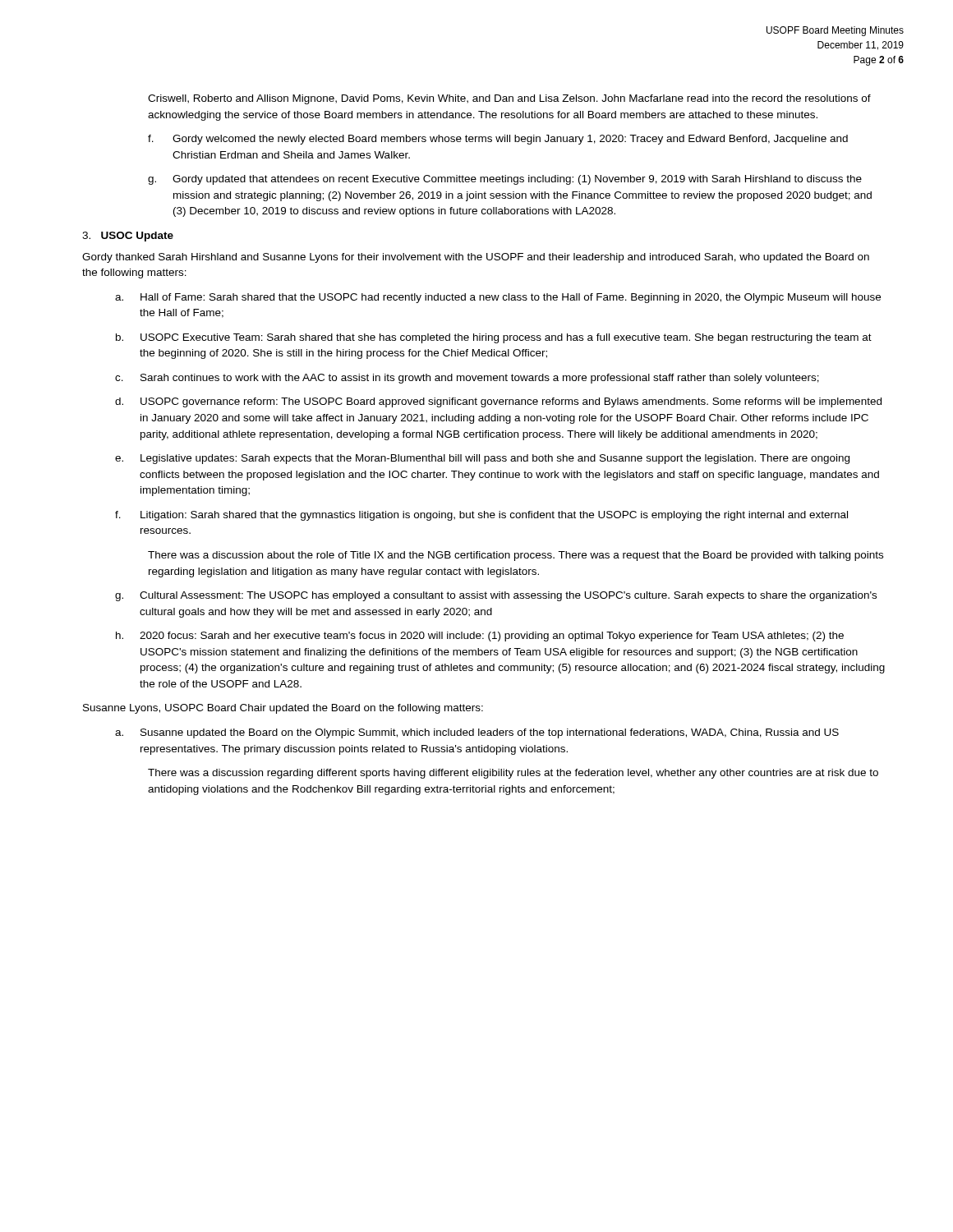Locate the list item containing "d. USOPC governance reform:"

pos(501,418)
